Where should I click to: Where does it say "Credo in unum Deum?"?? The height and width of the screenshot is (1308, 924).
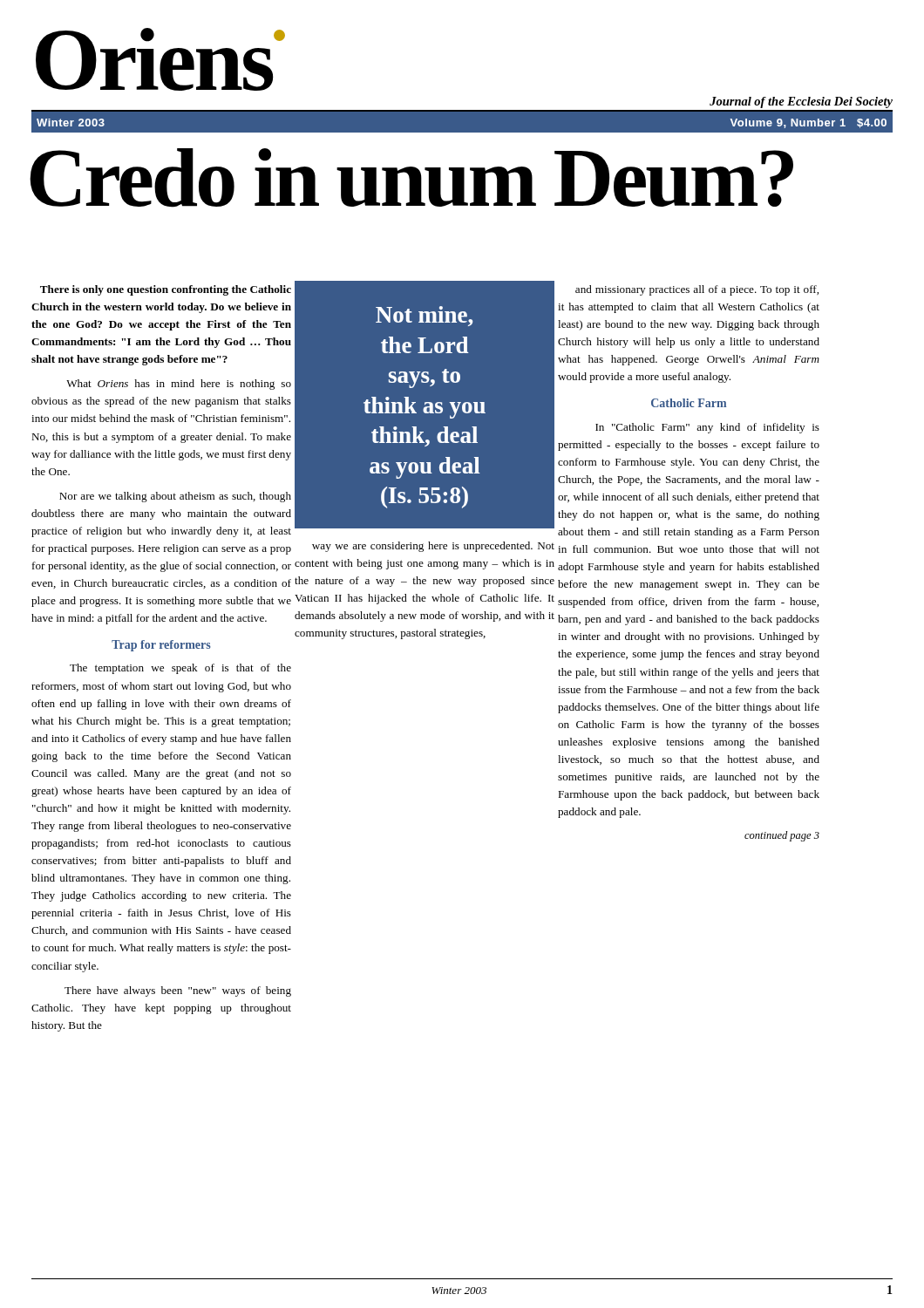coord(411,178)
